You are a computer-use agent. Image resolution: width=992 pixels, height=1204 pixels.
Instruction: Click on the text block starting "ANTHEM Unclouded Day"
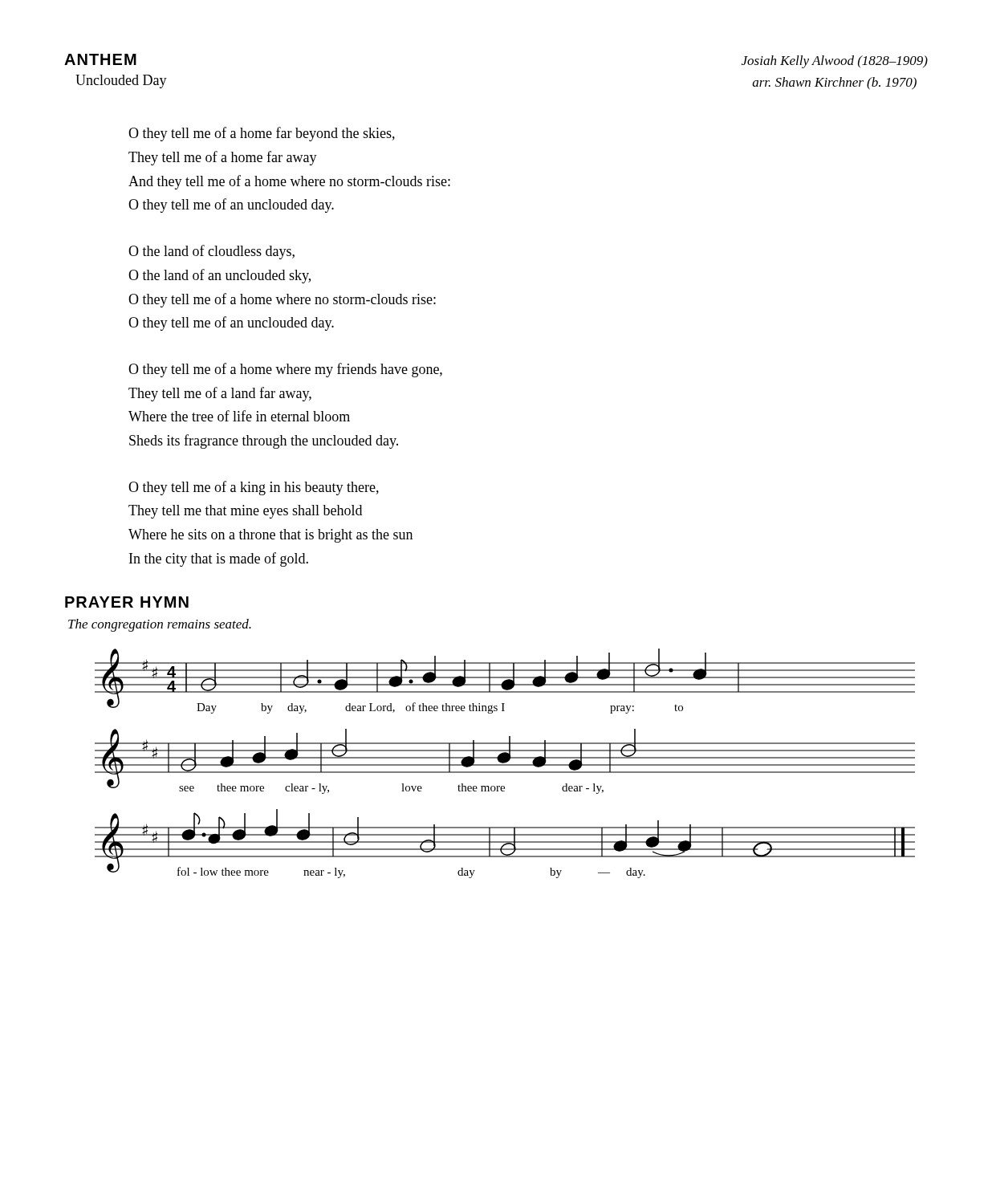coord(115,70)
